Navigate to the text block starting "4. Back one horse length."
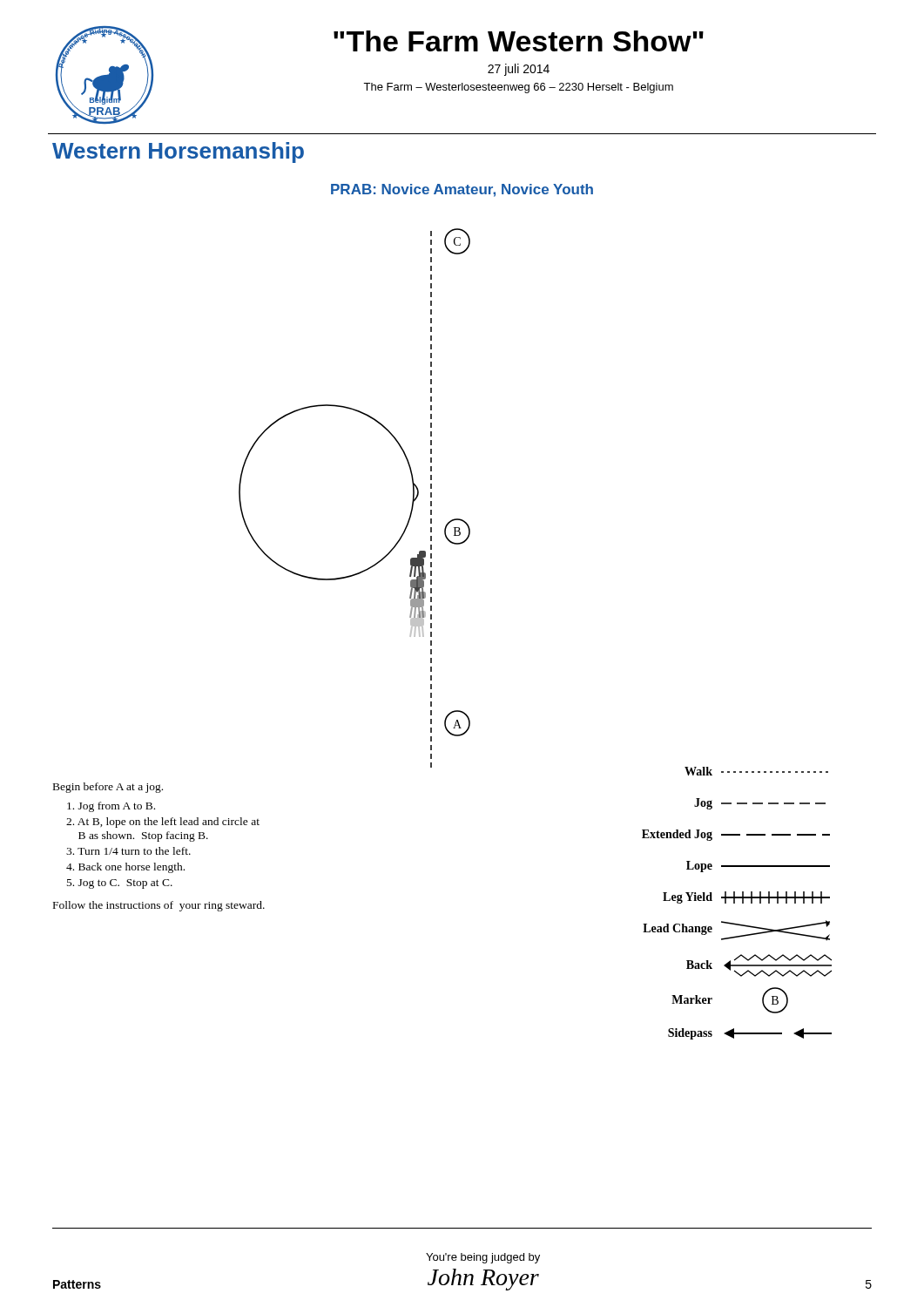Viewport: 924px width, 1307px height. pos(126,867)
